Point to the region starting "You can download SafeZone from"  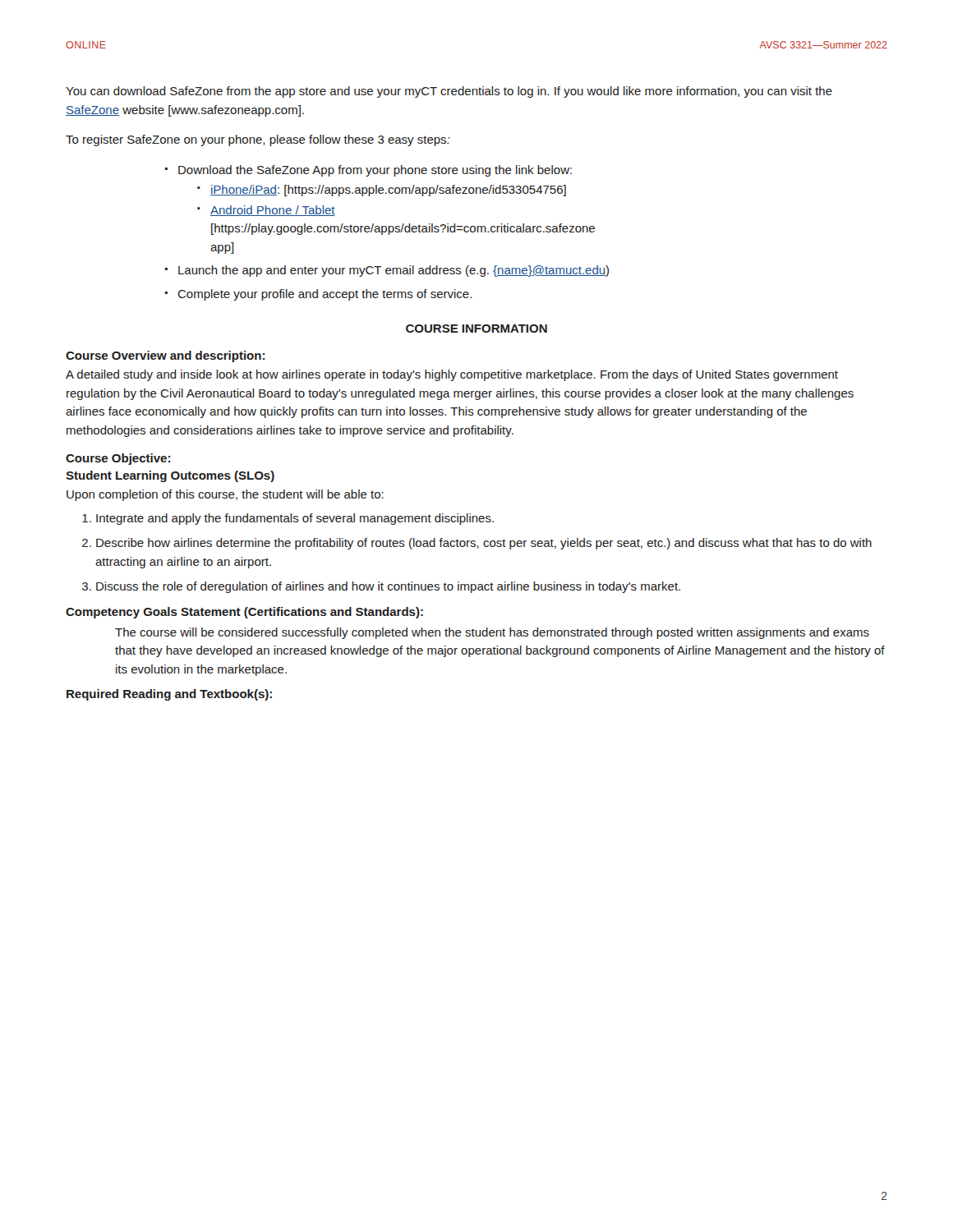pos(476,101)
